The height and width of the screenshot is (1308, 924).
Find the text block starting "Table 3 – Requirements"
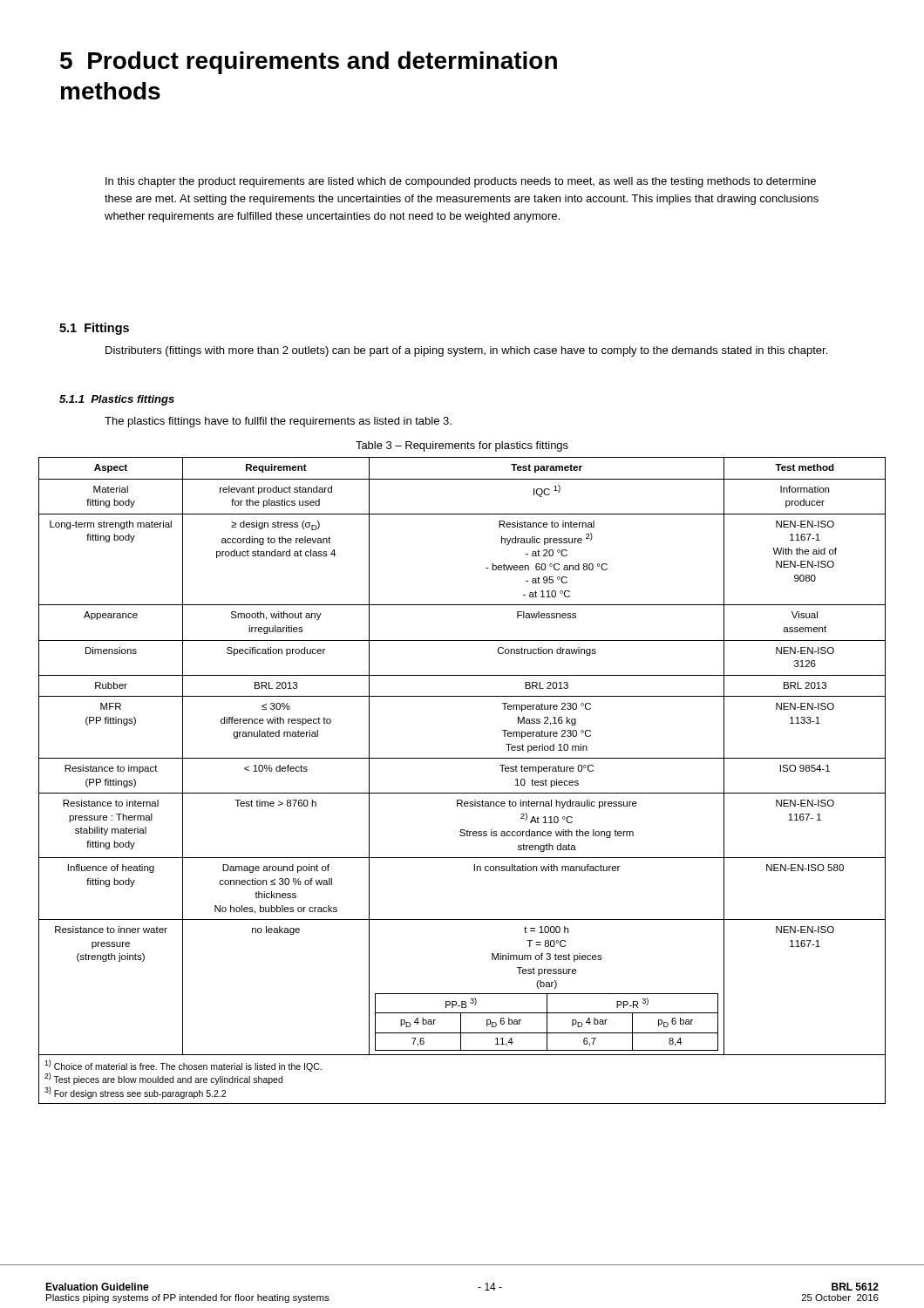[x=462, y=445]
